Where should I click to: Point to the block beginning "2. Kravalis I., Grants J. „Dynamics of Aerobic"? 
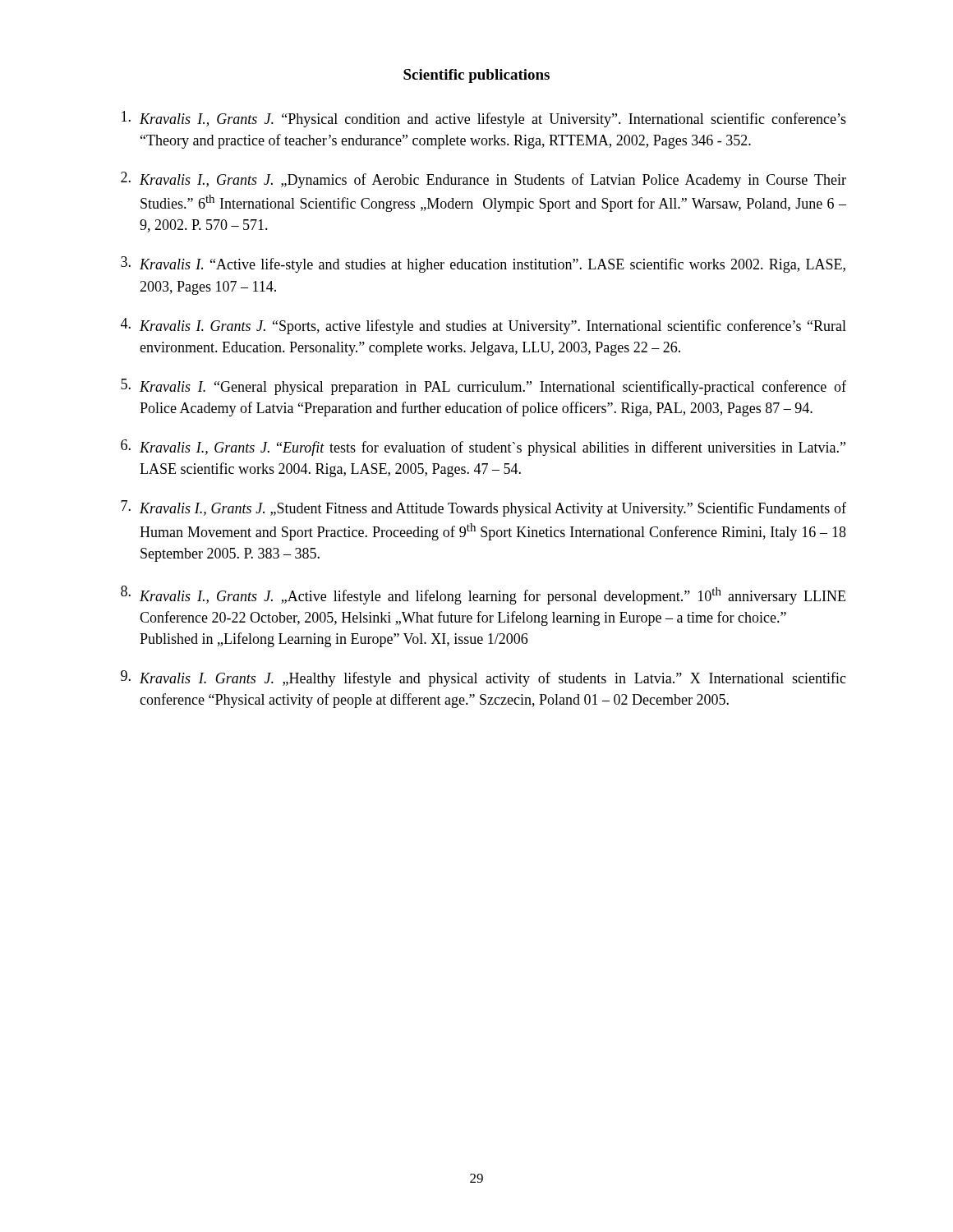coord(476,203)
